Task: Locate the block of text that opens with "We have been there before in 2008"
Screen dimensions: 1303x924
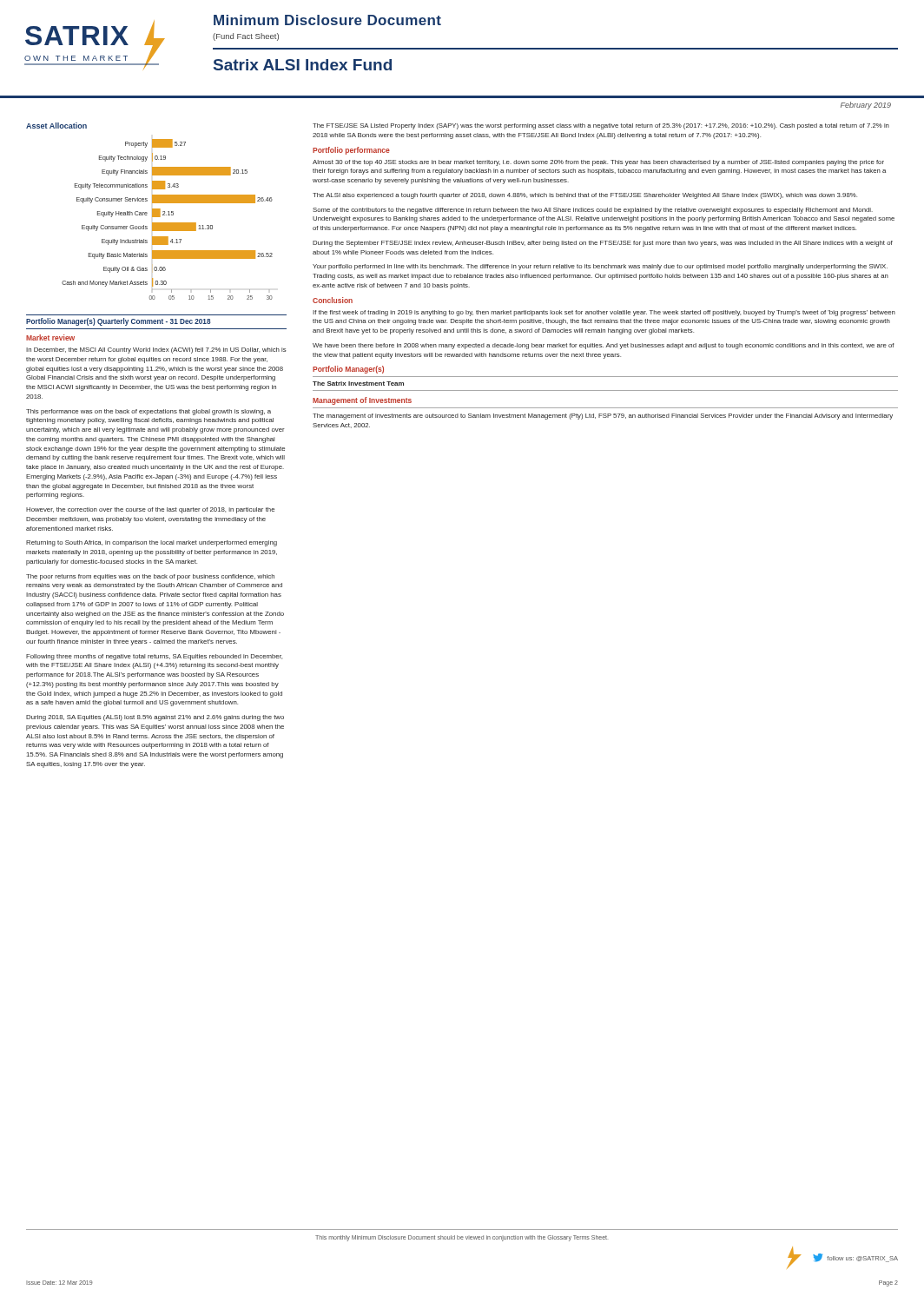Action: (605, 351)
